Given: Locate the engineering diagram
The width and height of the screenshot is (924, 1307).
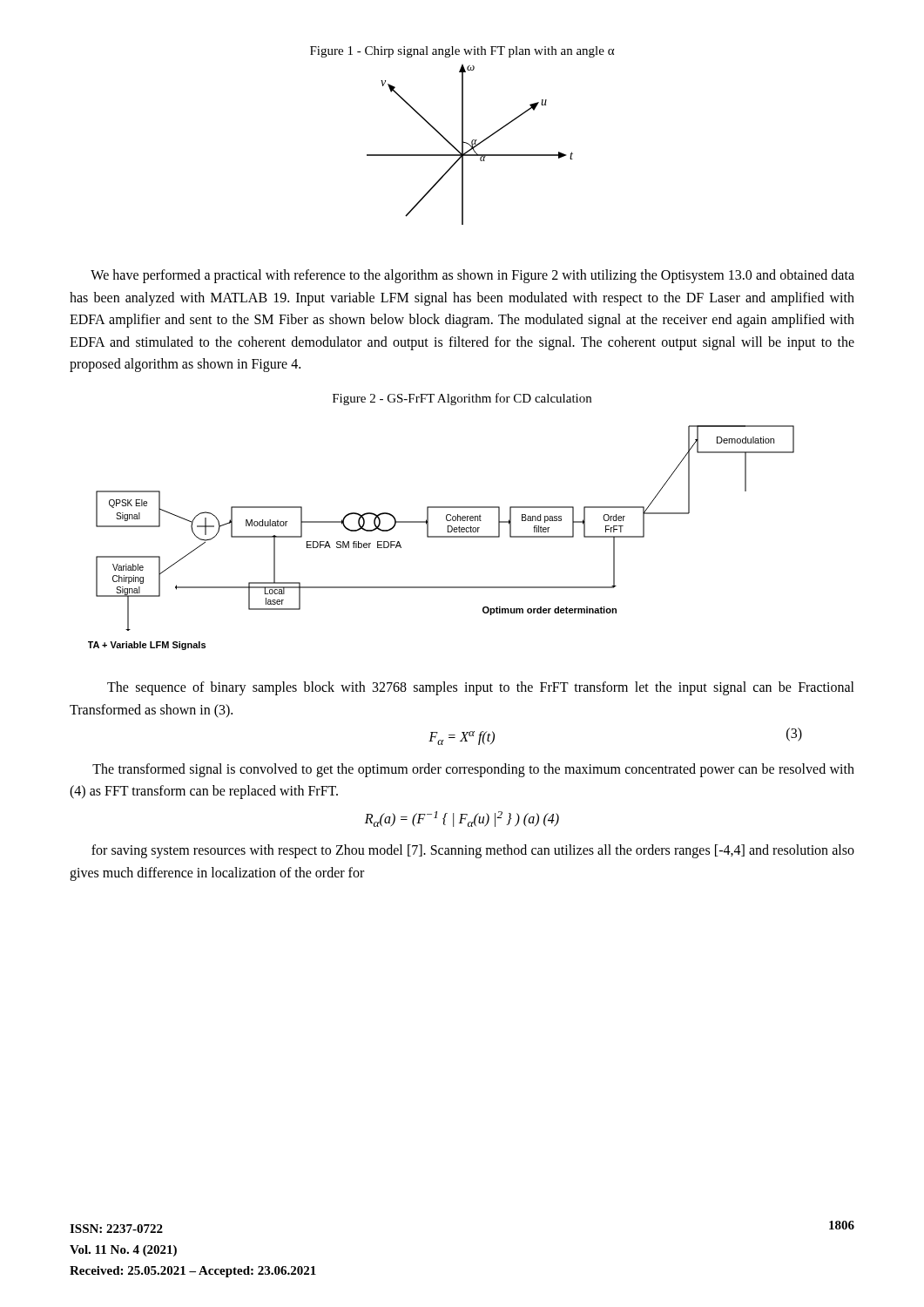Looking at the screenshot, I should coord(462,151).
